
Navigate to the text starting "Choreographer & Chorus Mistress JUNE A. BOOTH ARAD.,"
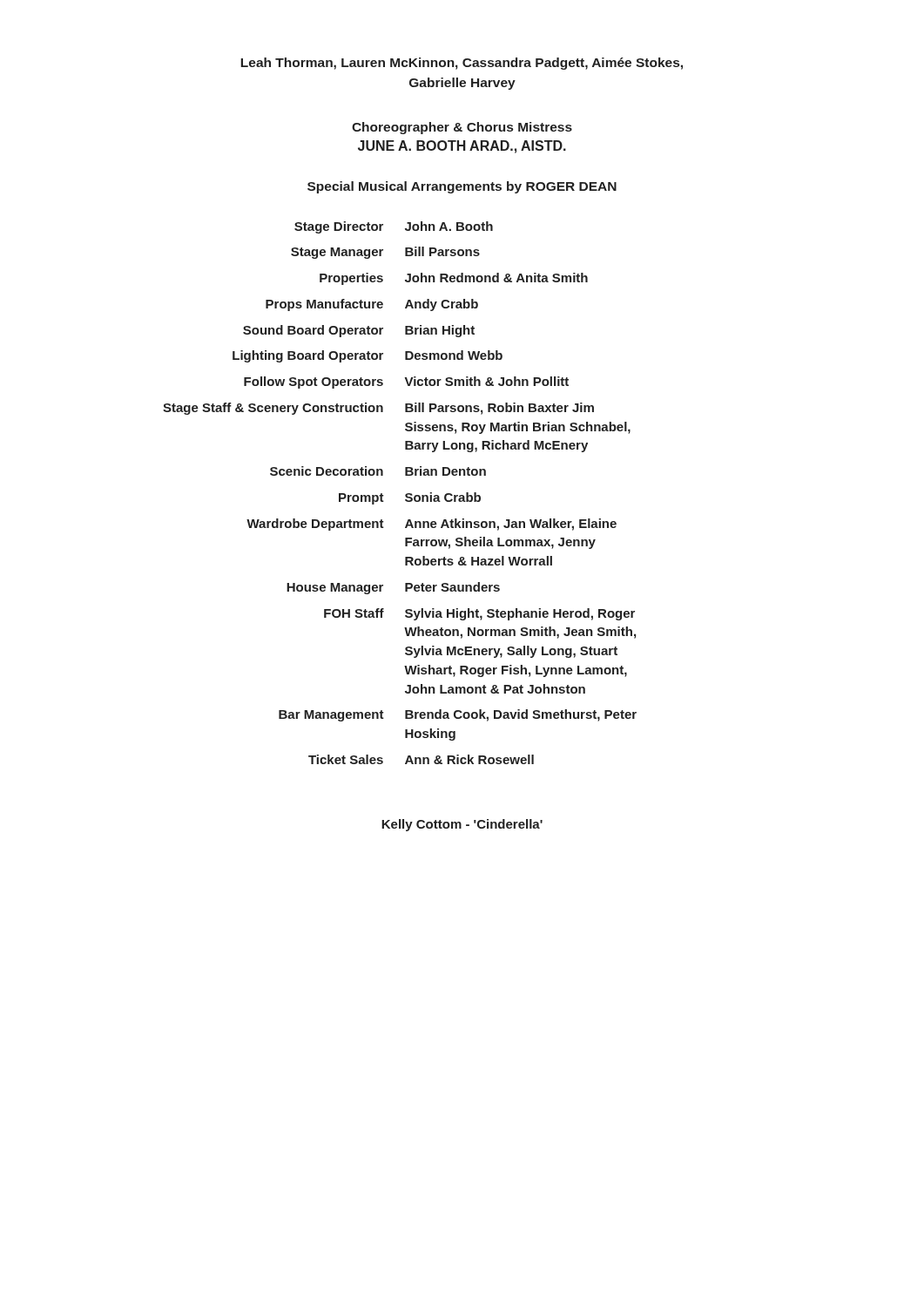[462, 136]
